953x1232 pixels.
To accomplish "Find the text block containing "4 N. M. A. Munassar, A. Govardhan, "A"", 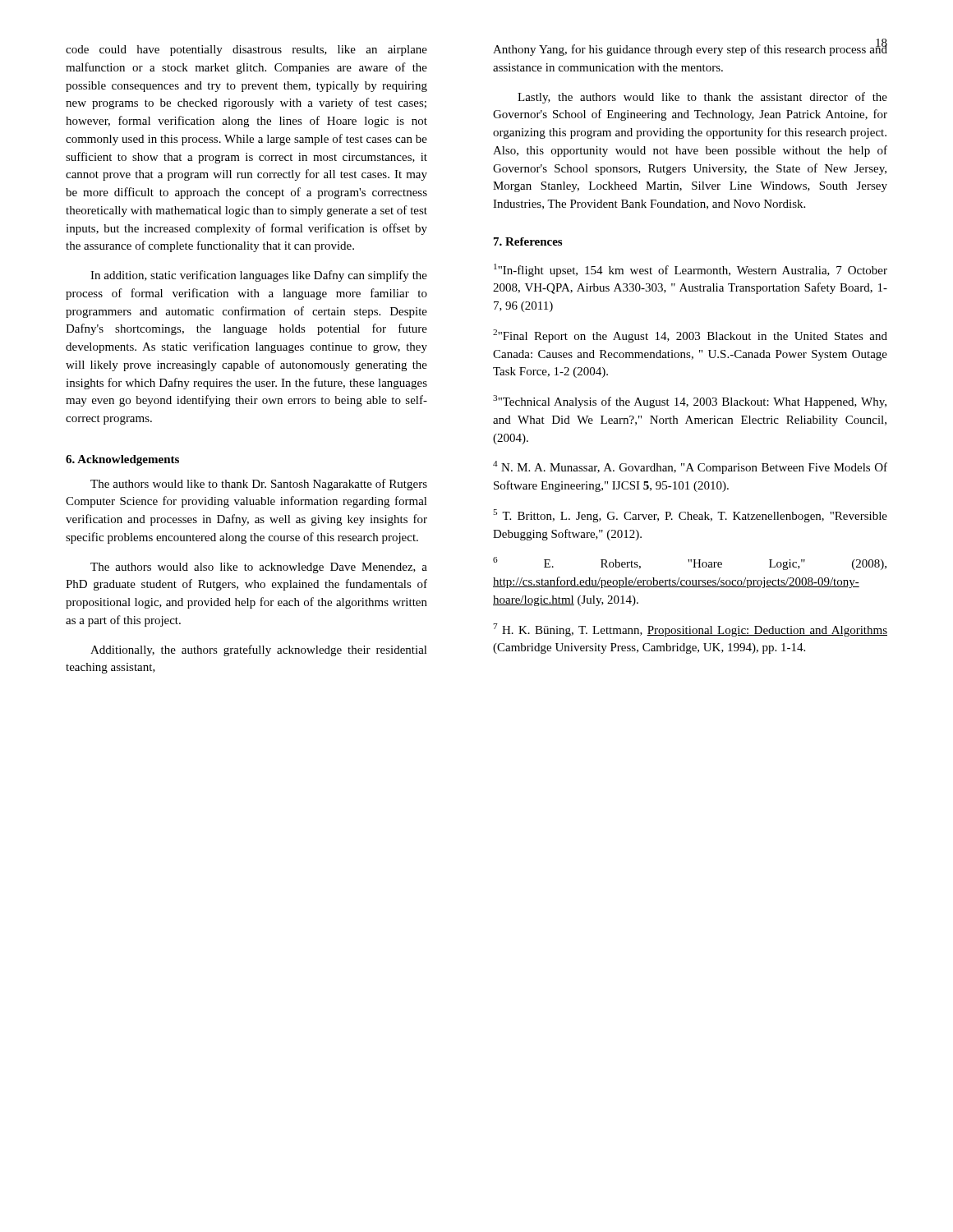I will pyautogui.click(x=690, y=475).
